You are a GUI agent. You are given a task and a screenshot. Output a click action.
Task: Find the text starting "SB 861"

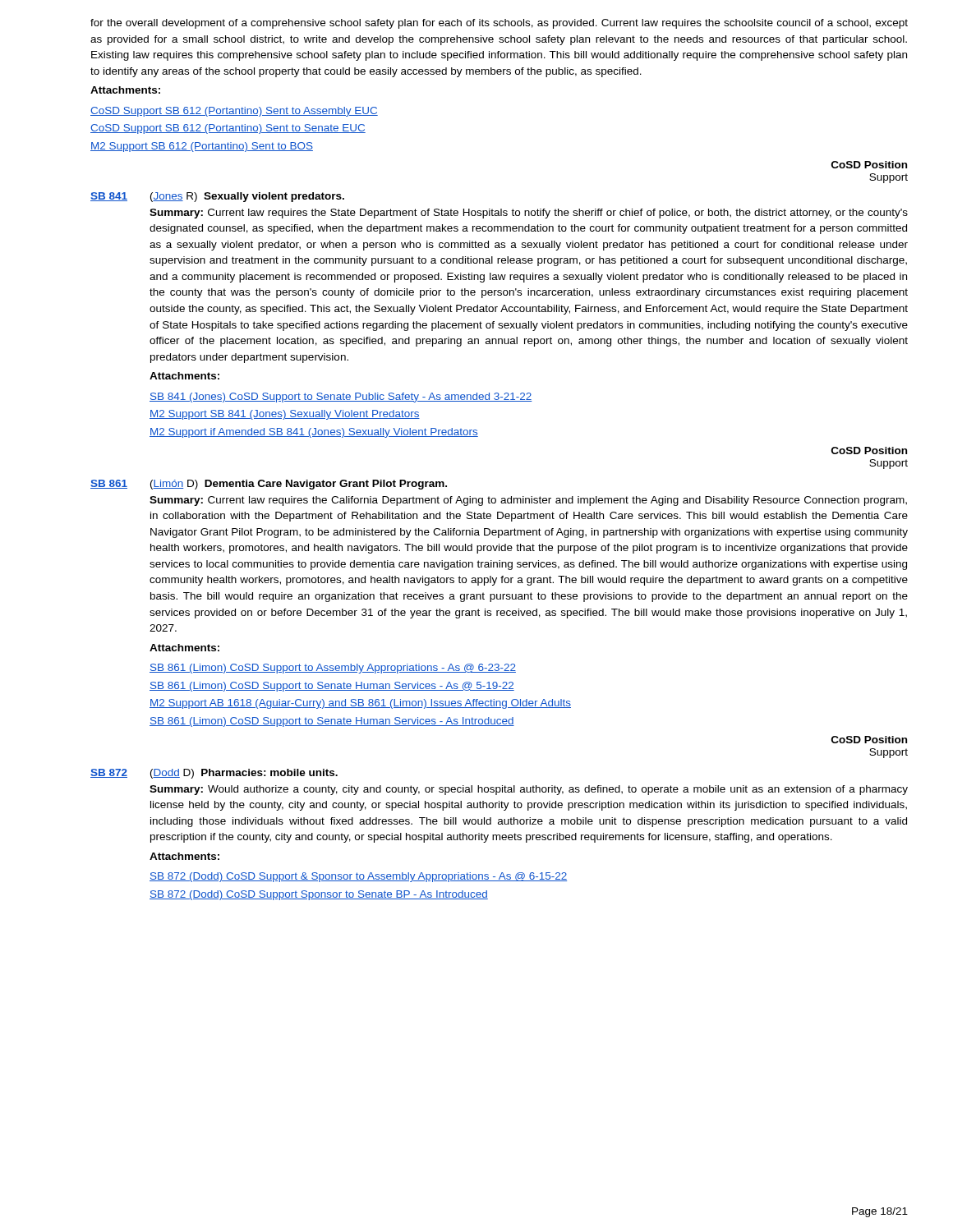(x=109, y=483)
